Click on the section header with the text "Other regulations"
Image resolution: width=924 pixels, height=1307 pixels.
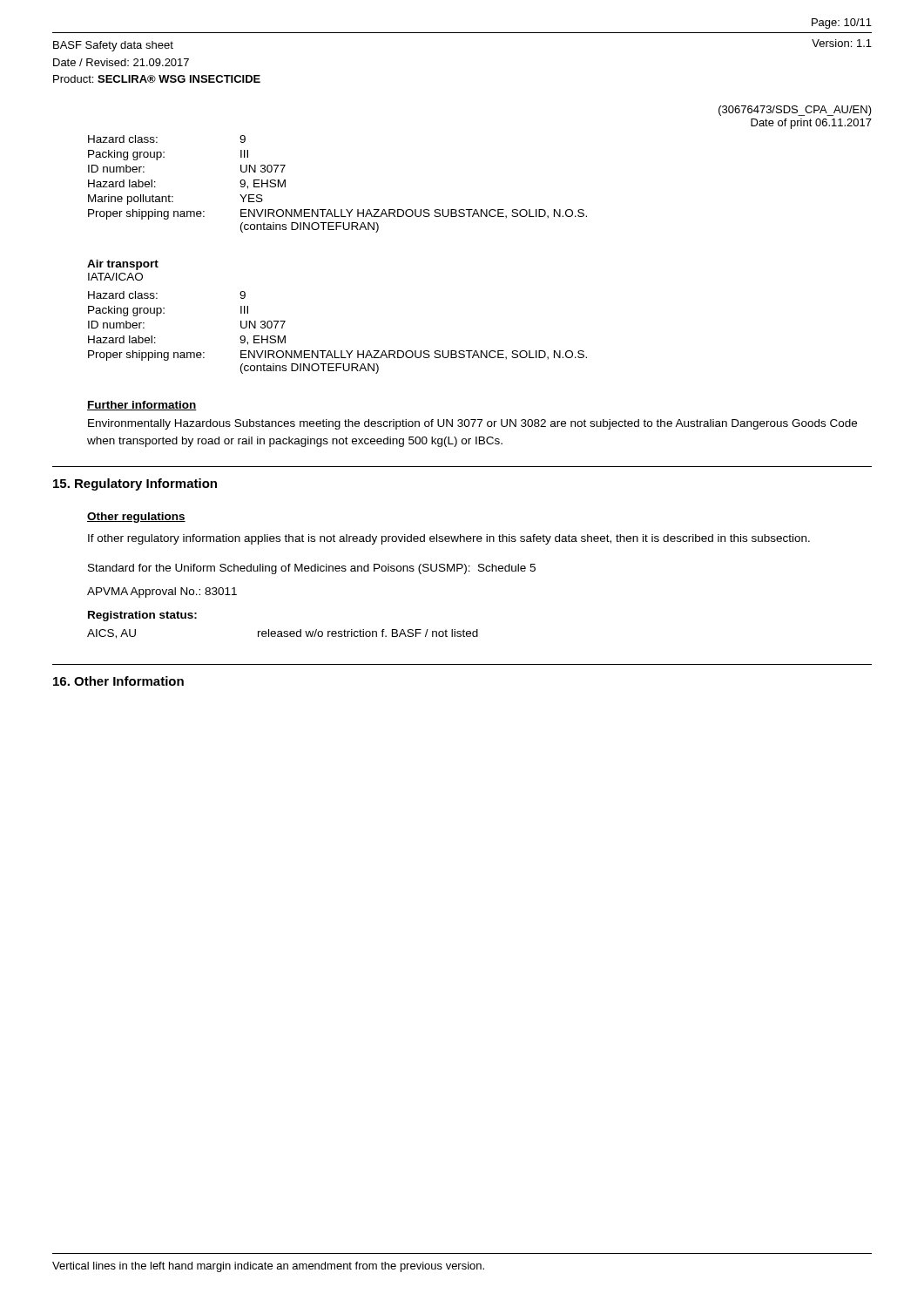pos(136,516)
